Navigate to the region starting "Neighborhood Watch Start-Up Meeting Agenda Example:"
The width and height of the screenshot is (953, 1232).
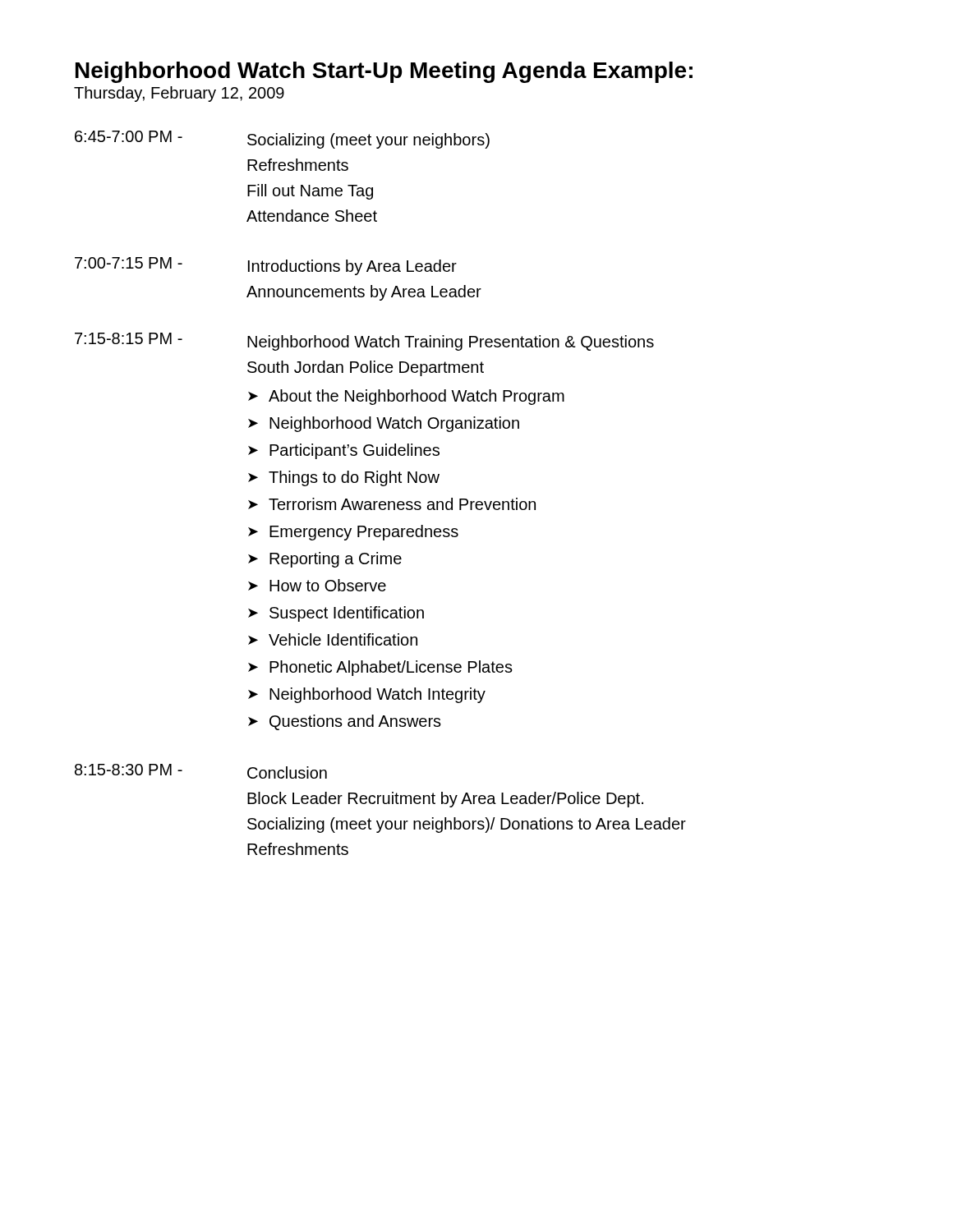point(384,70)
